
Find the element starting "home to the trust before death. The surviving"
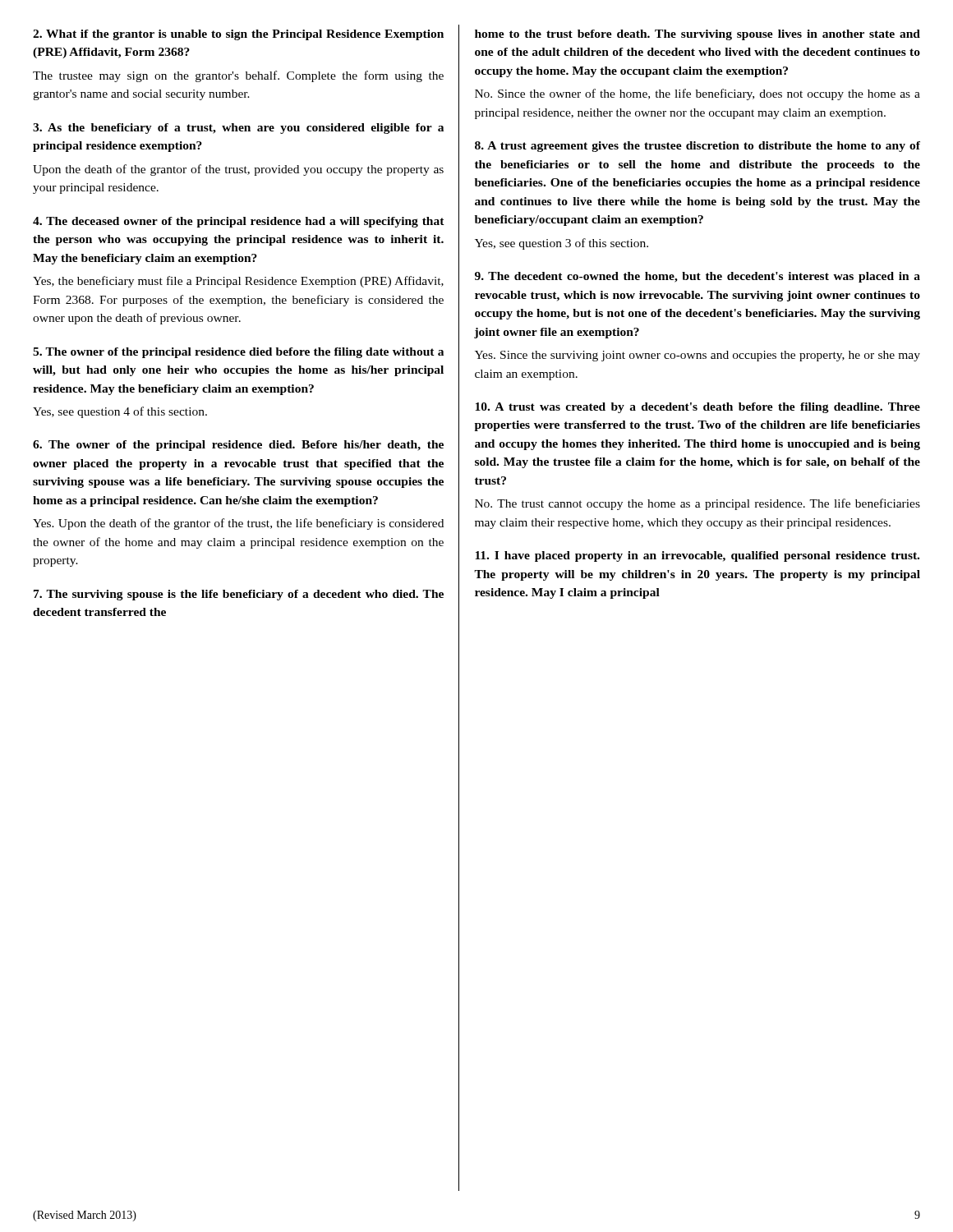pyautogui.click(x=697, y=52)
